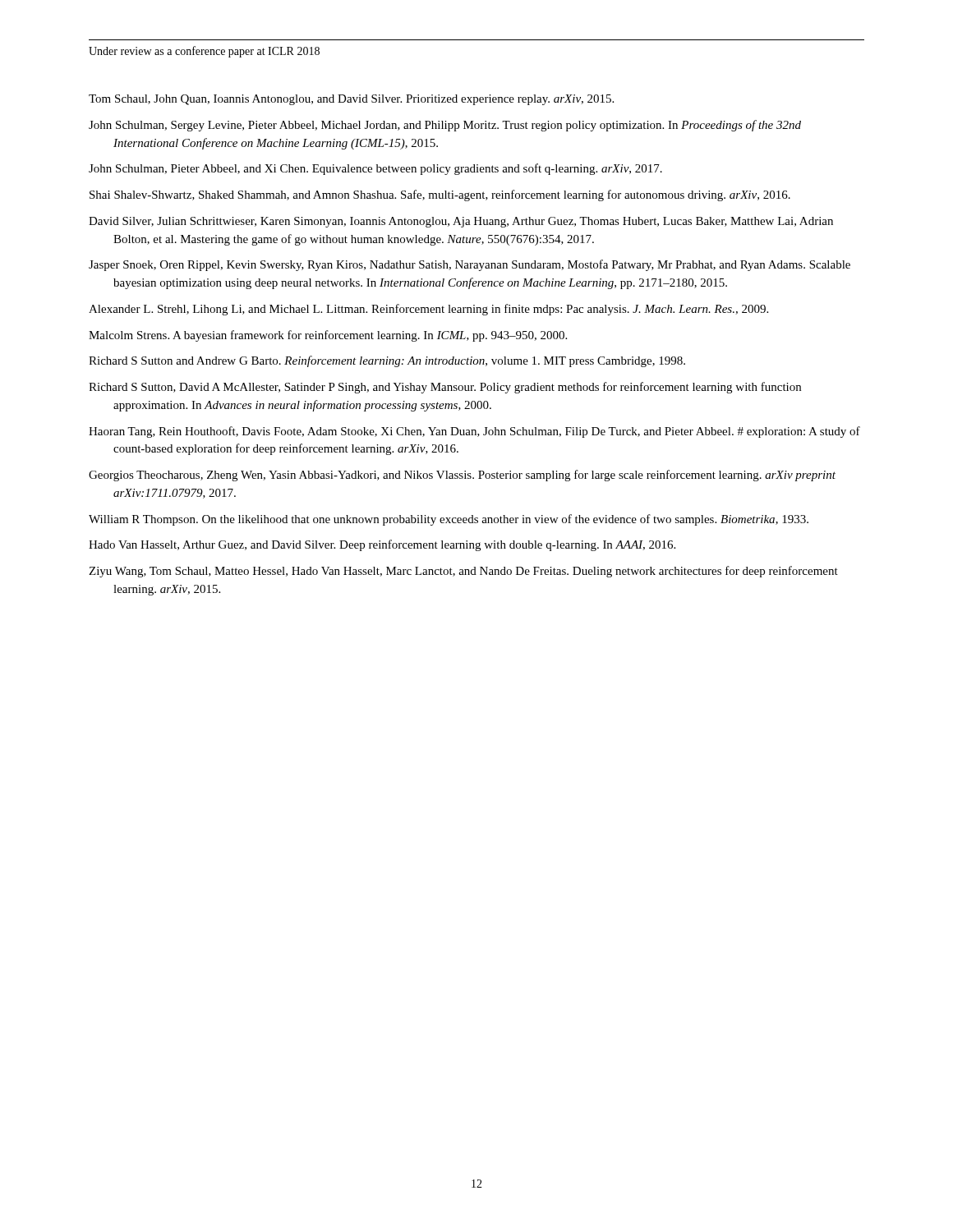Point to the block beginning "Haoran Tang, Rein Houthooft,"
Image resolution: width=953 pixels, height=1232 pixels.
click(x=474, y=440)
